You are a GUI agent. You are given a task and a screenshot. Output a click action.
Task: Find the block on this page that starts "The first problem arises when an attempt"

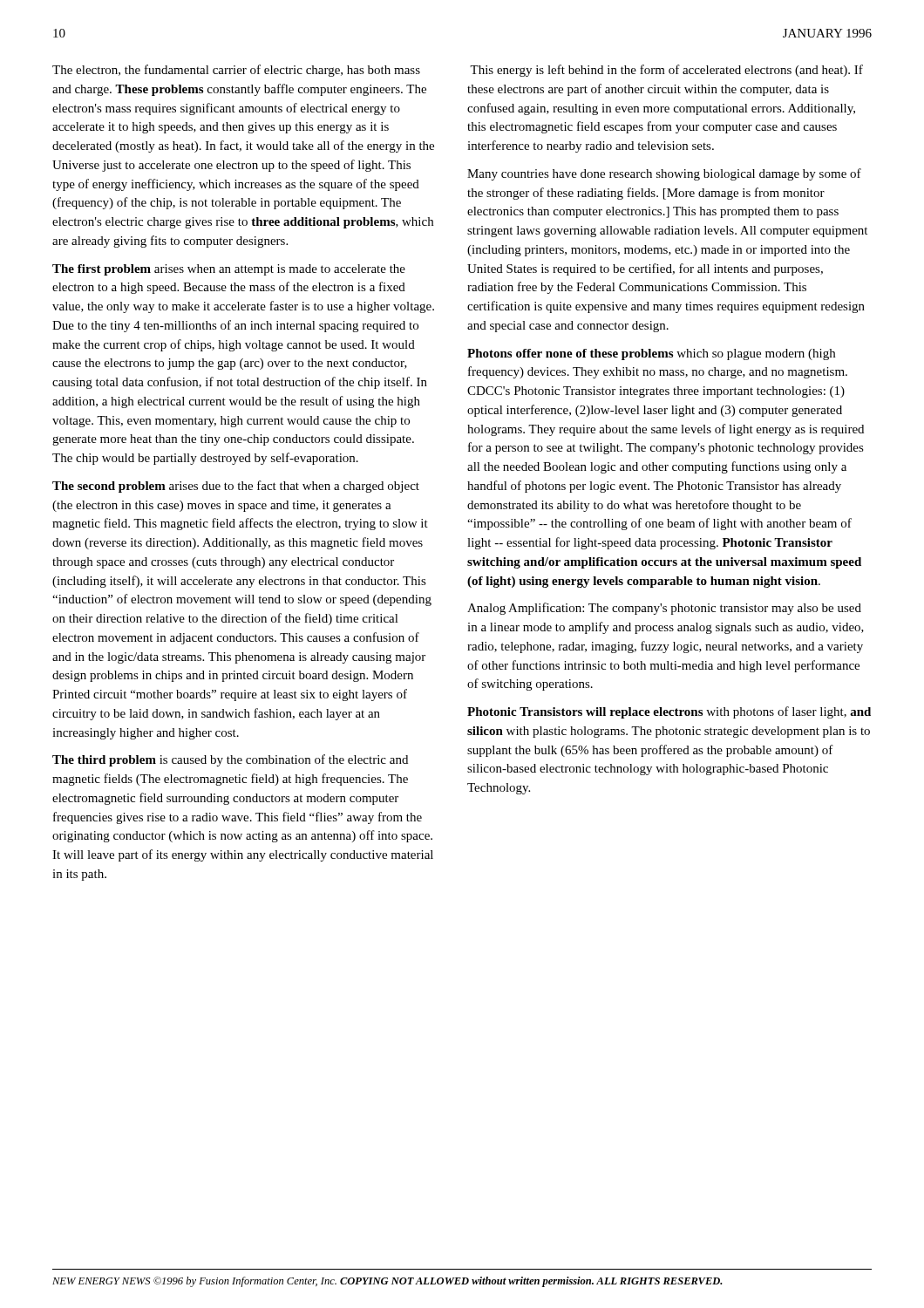click(244, 364)
